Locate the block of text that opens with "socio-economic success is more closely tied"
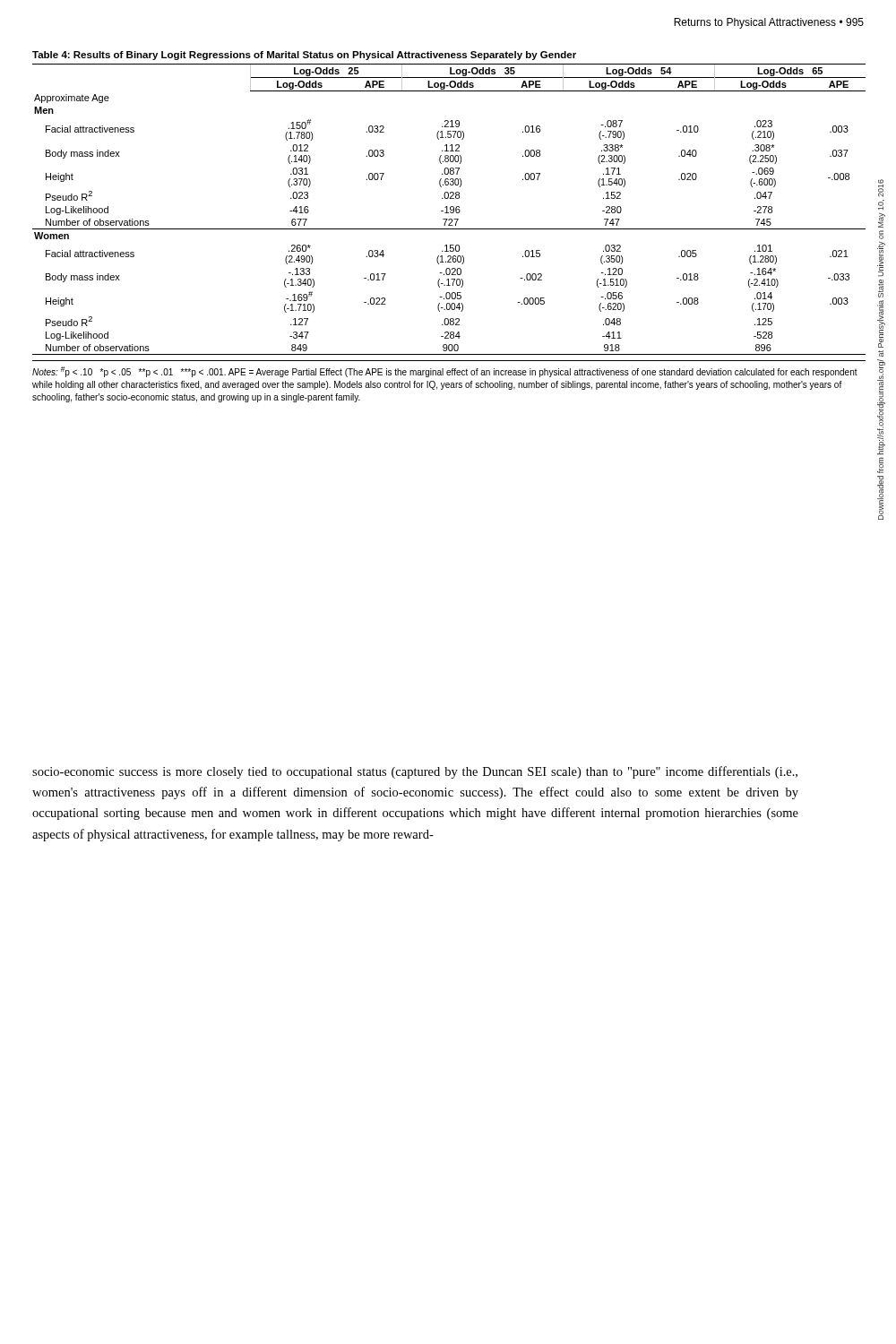This screenshot has height=1344, width=896. [x=415, y=803]
